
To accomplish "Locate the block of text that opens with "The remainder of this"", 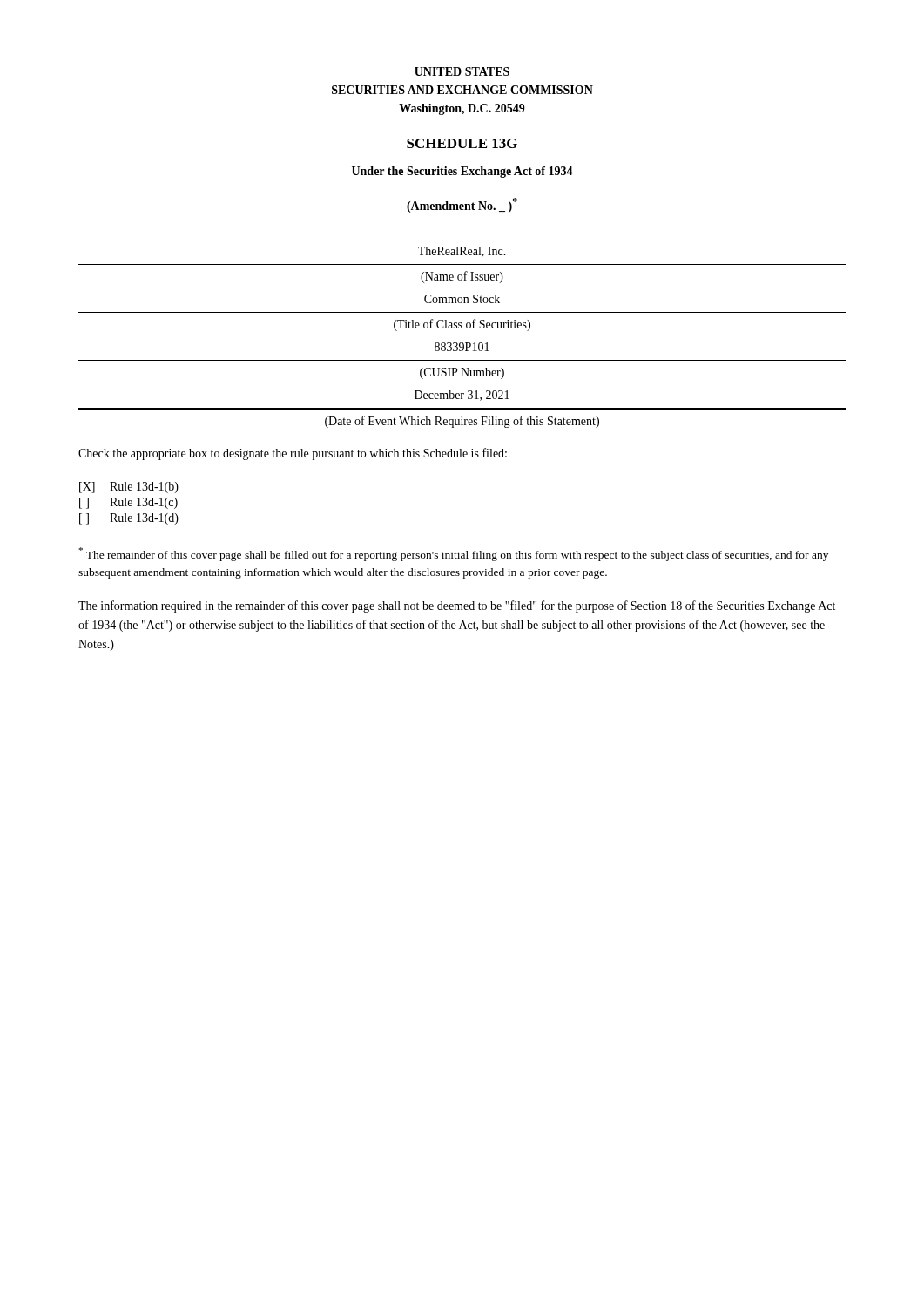I will tap(453, 562).
